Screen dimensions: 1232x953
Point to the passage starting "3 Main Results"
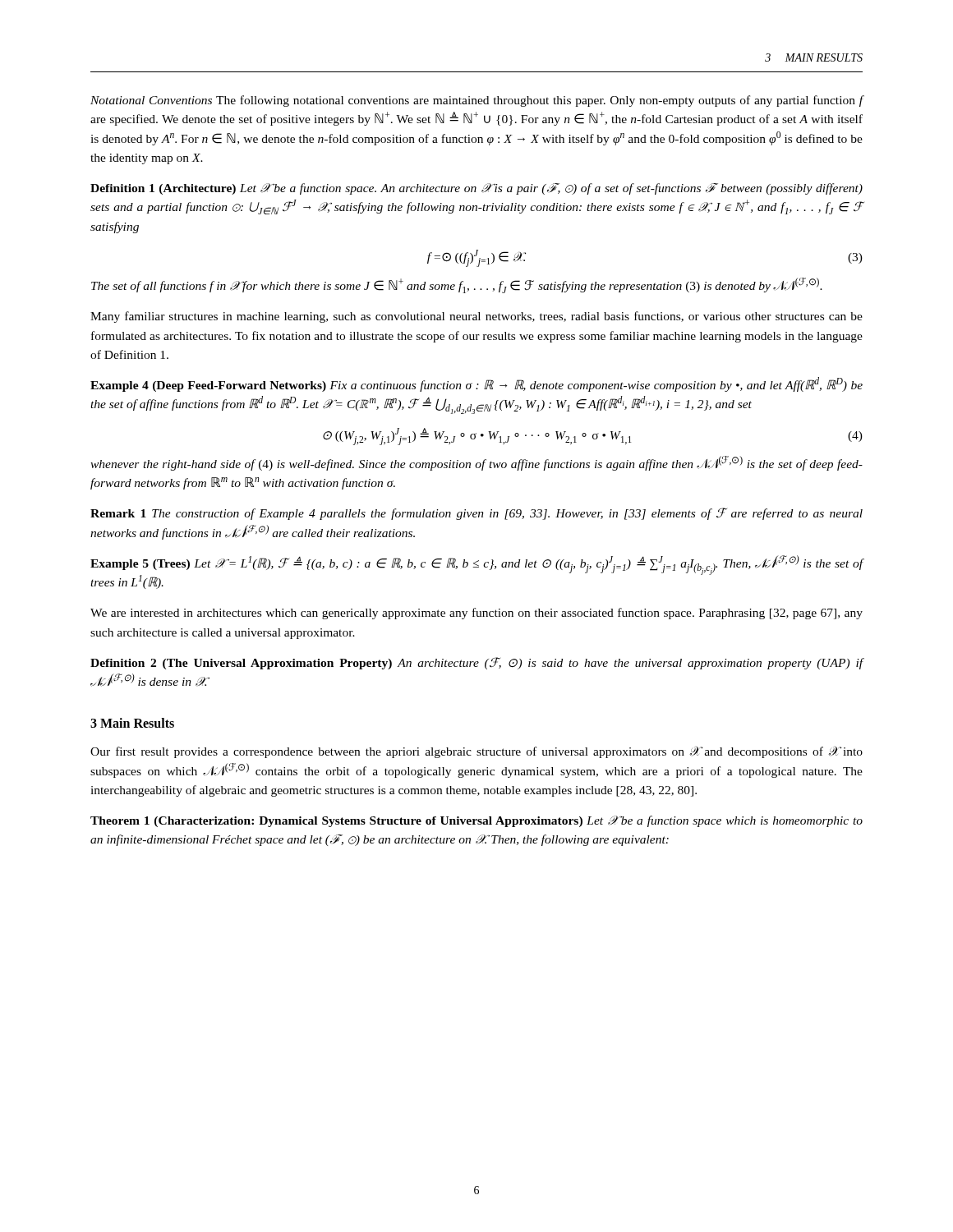click(132, 723)
